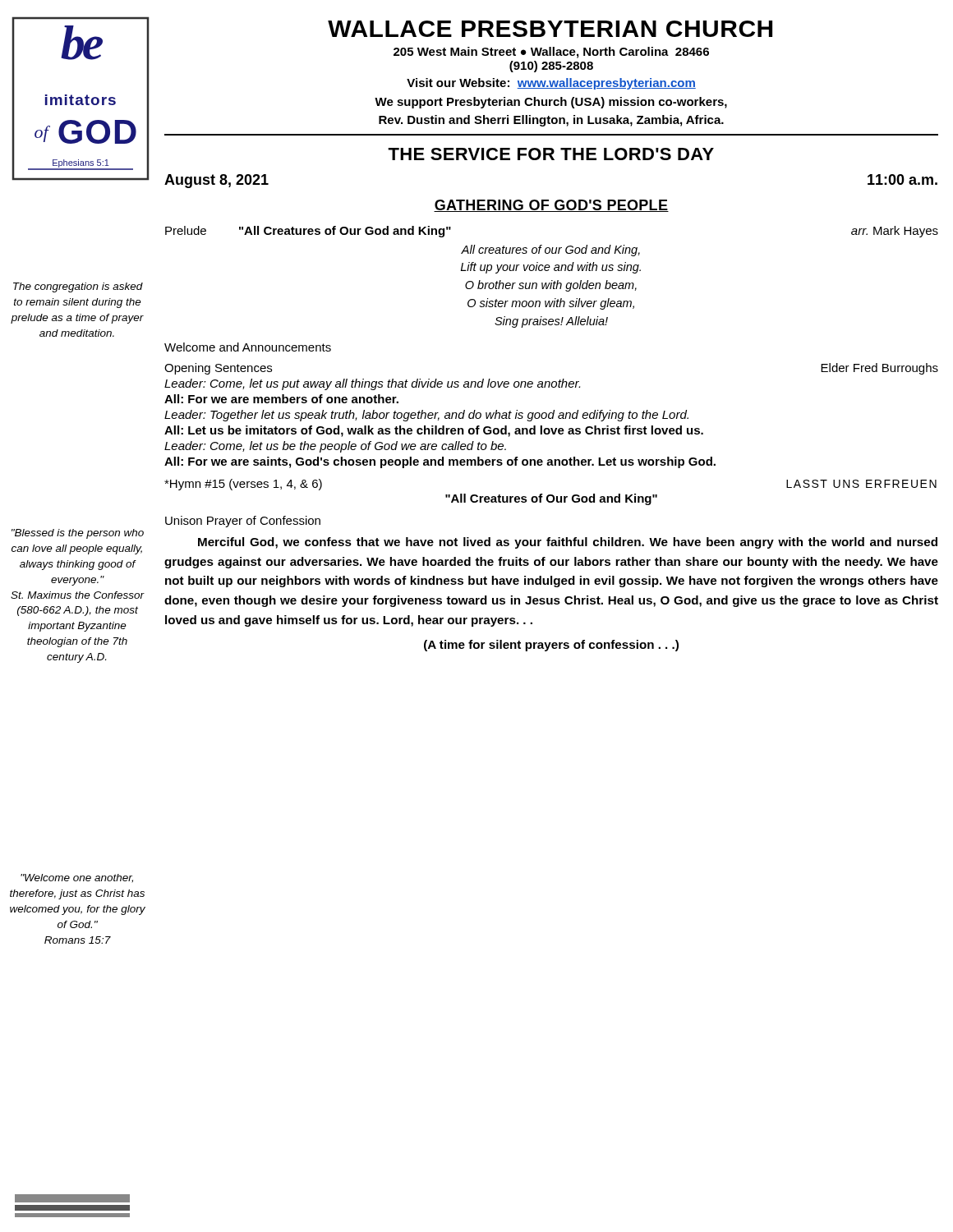Select the block starting ""Blessed is the person"
Screen dimensions: 1232x953
point(77,595)
